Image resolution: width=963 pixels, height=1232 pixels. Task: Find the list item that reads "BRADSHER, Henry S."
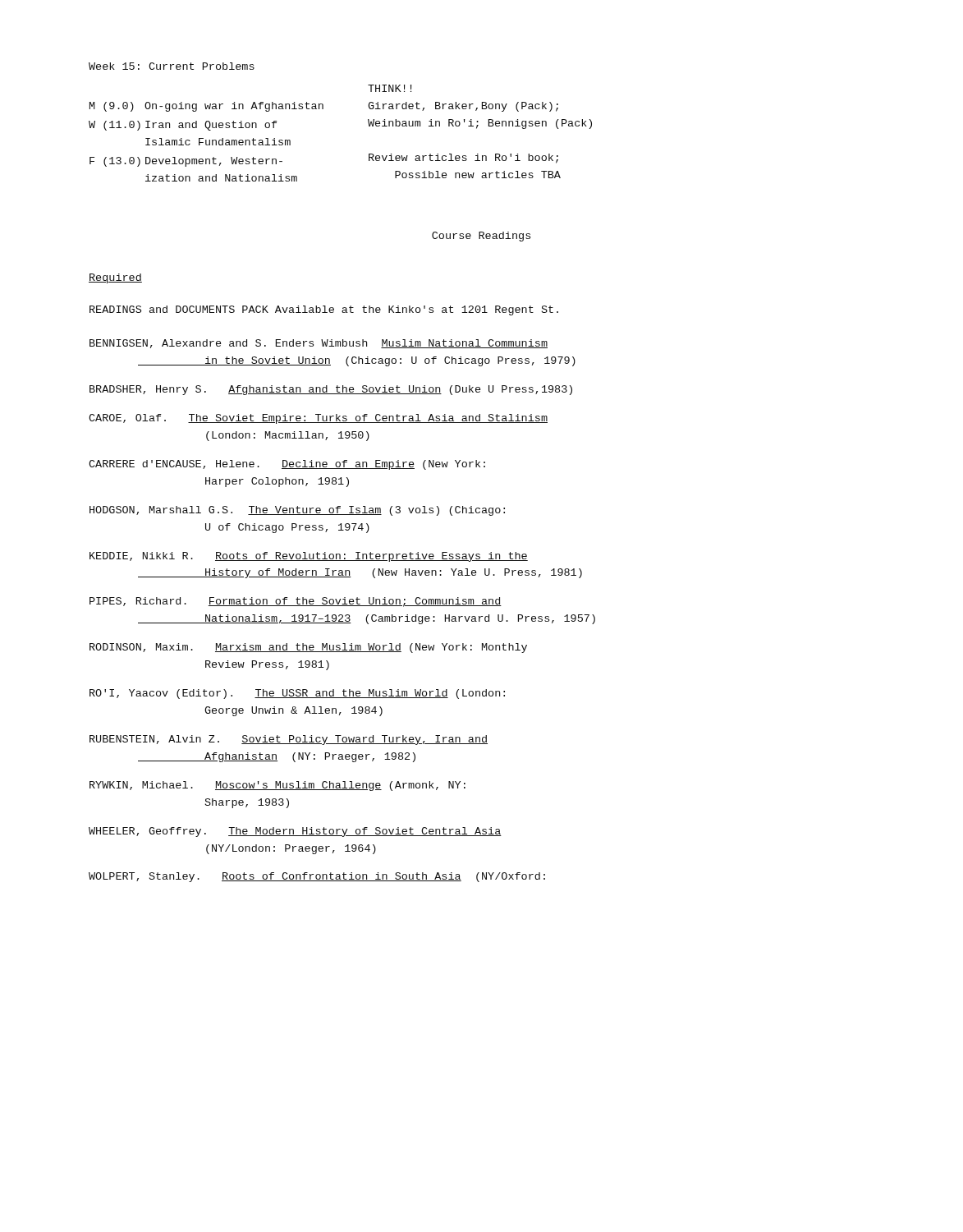(x=331, y=390)
